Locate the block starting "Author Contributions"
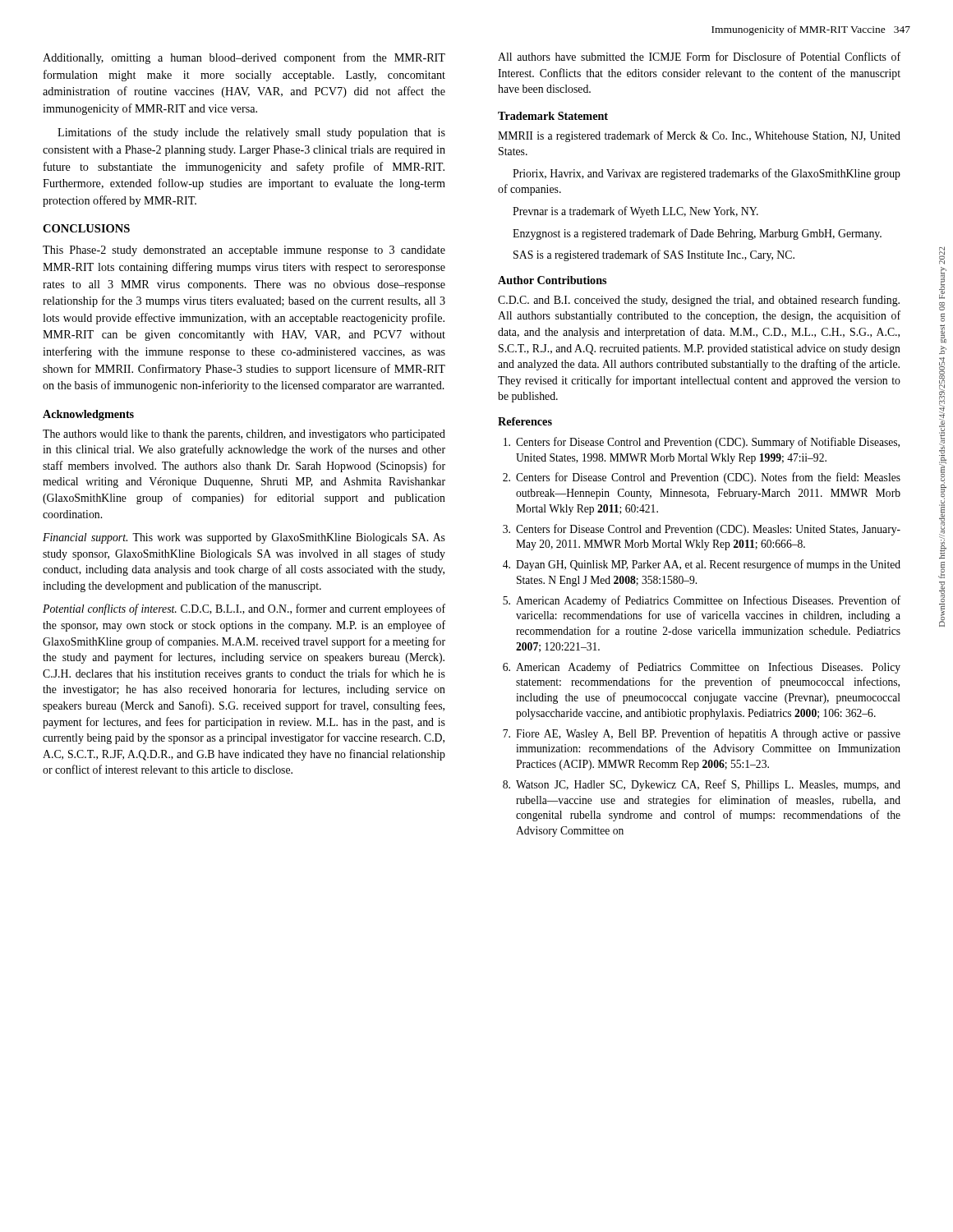953x1232 pixels. pos(552,280)
